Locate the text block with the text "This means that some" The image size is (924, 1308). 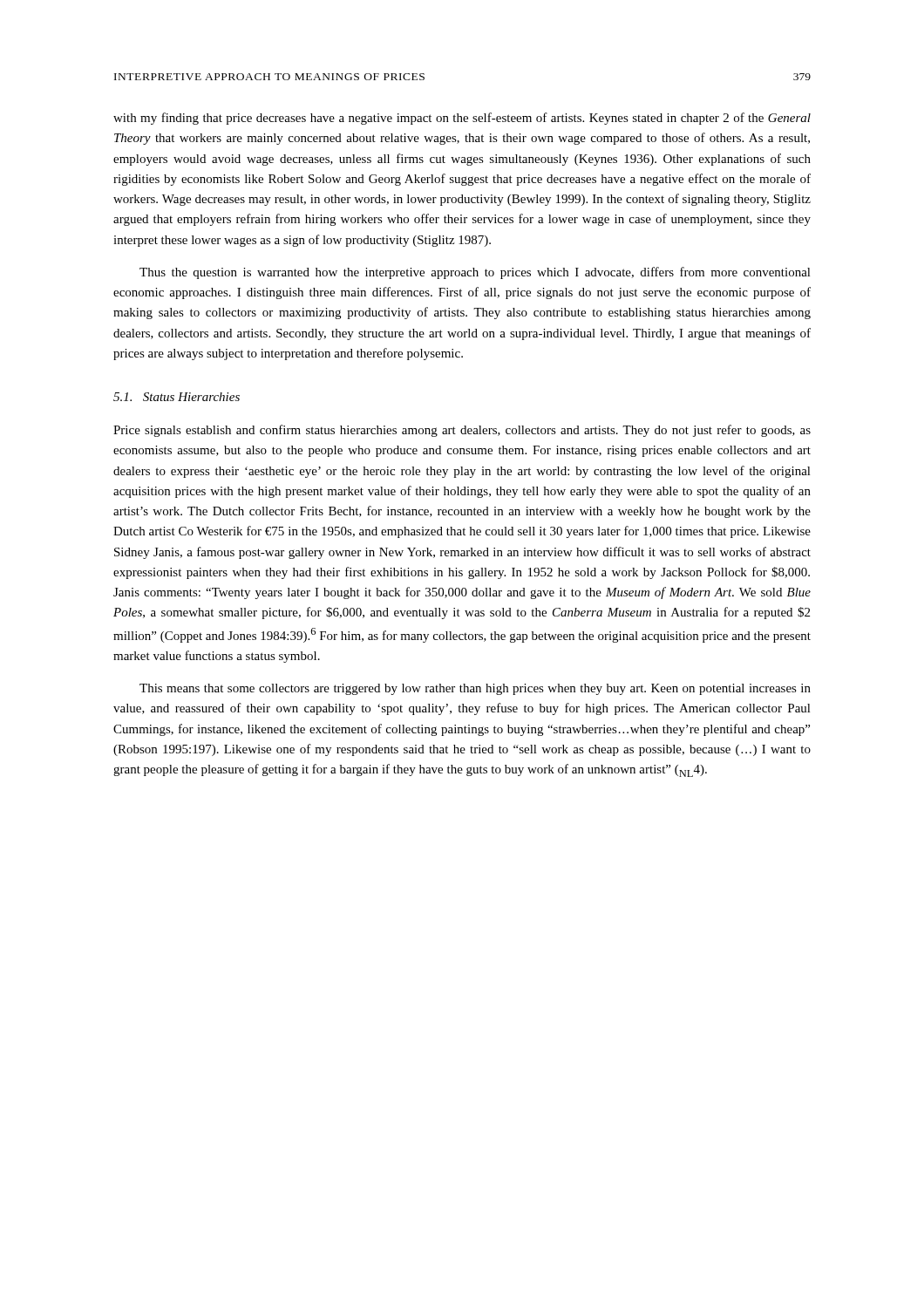click(x=462, y=730)
